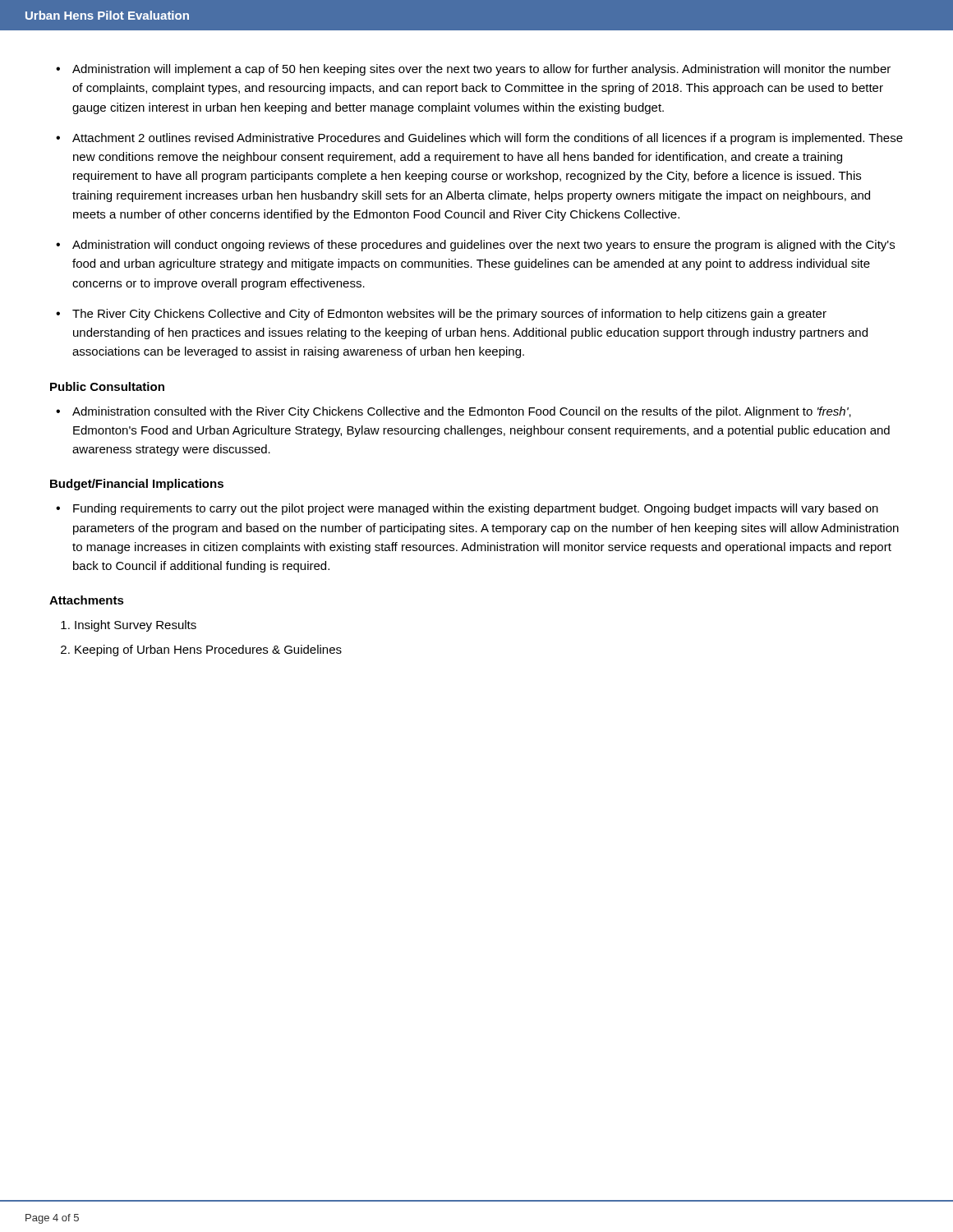Locate the list item with the text "The River City Chickens Collective and"

tap(470, 332)
